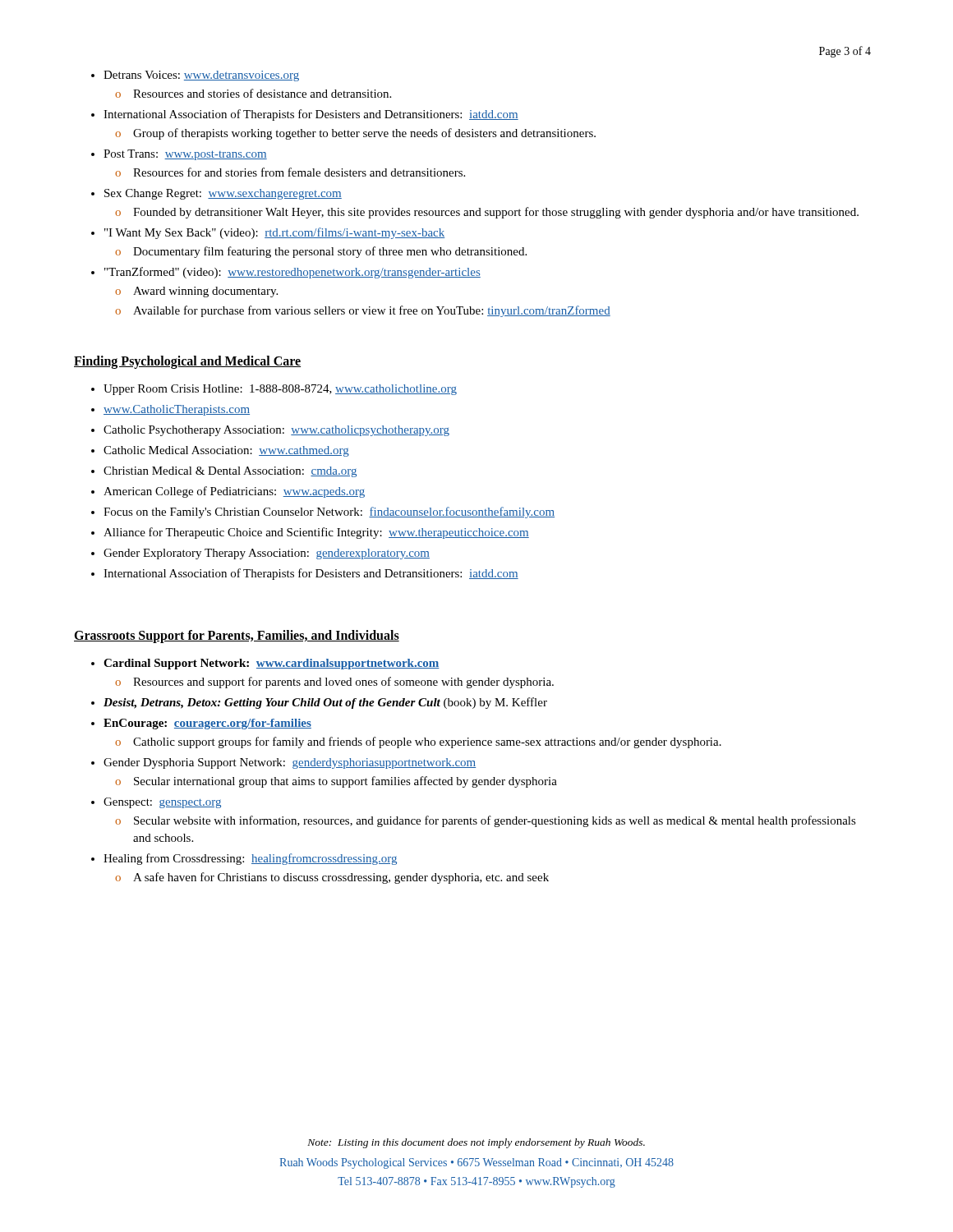The image size is (953, 1232).
Task: Find the block on this page that starts "Cardinal Support Network: www.cardinalsupportnetwork.com Resources and"
Action: click(x=487, y=674)
